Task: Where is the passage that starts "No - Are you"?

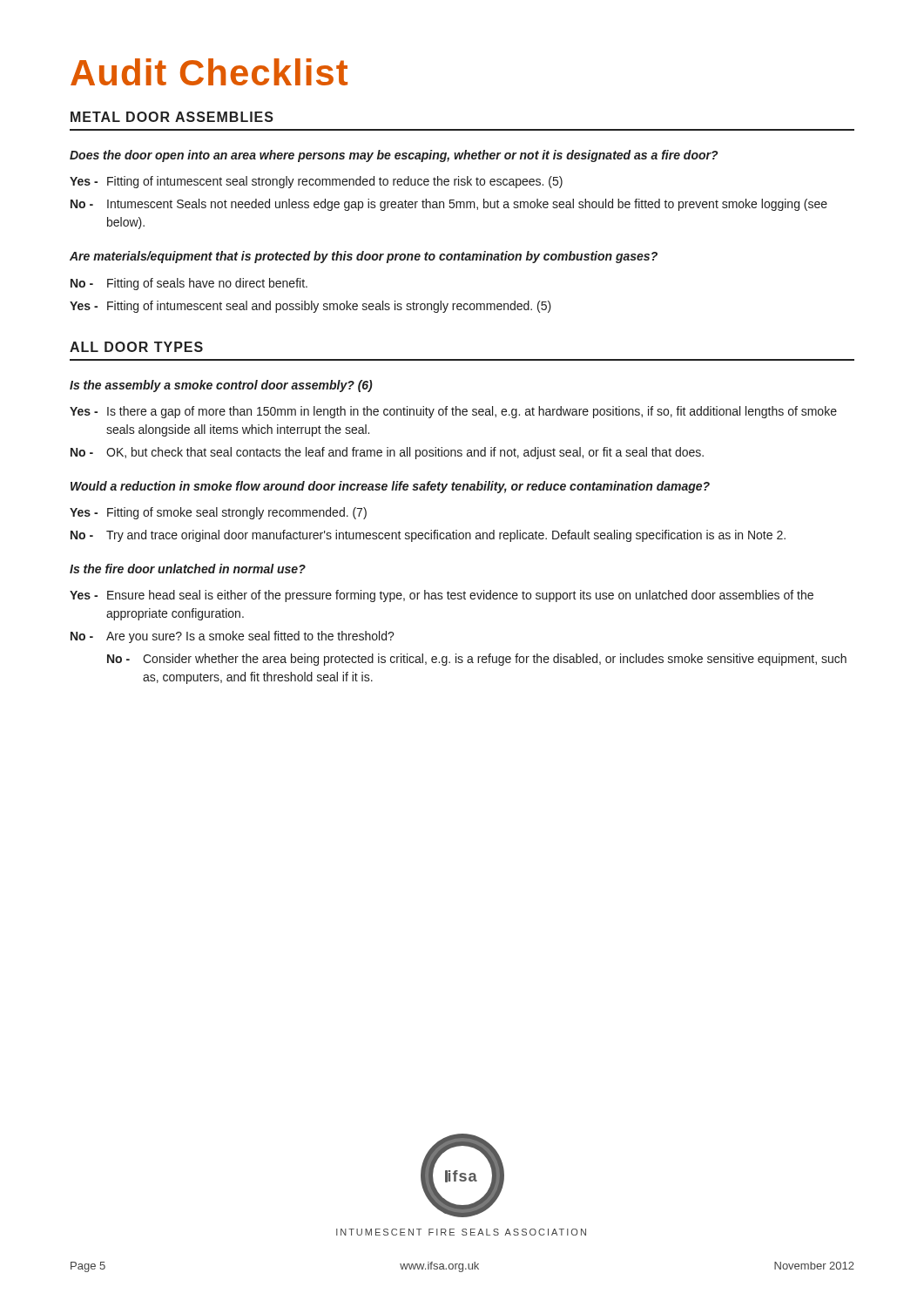Action: (x=233, y=637)
